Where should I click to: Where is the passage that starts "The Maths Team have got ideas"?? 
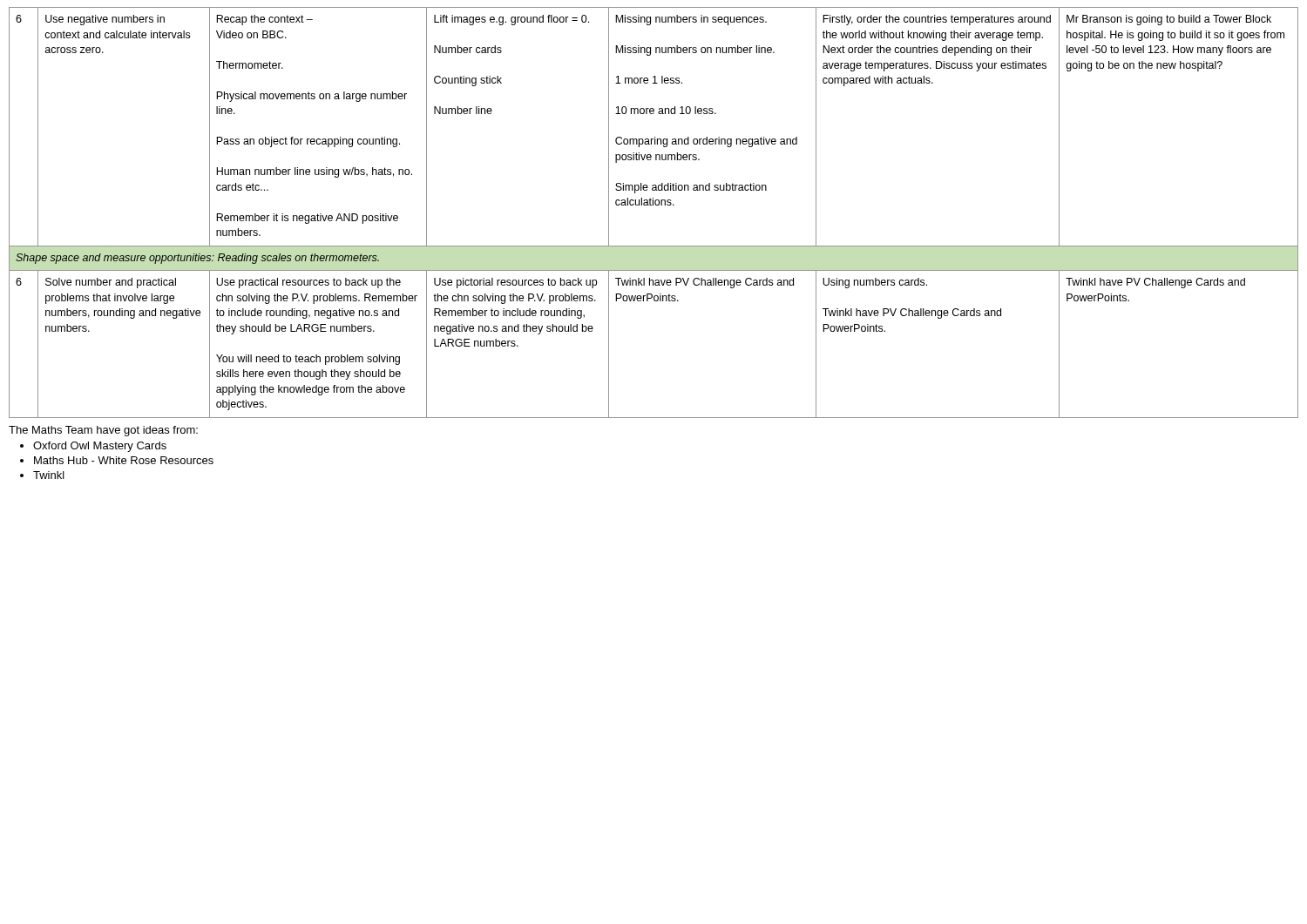coord(104,429)
